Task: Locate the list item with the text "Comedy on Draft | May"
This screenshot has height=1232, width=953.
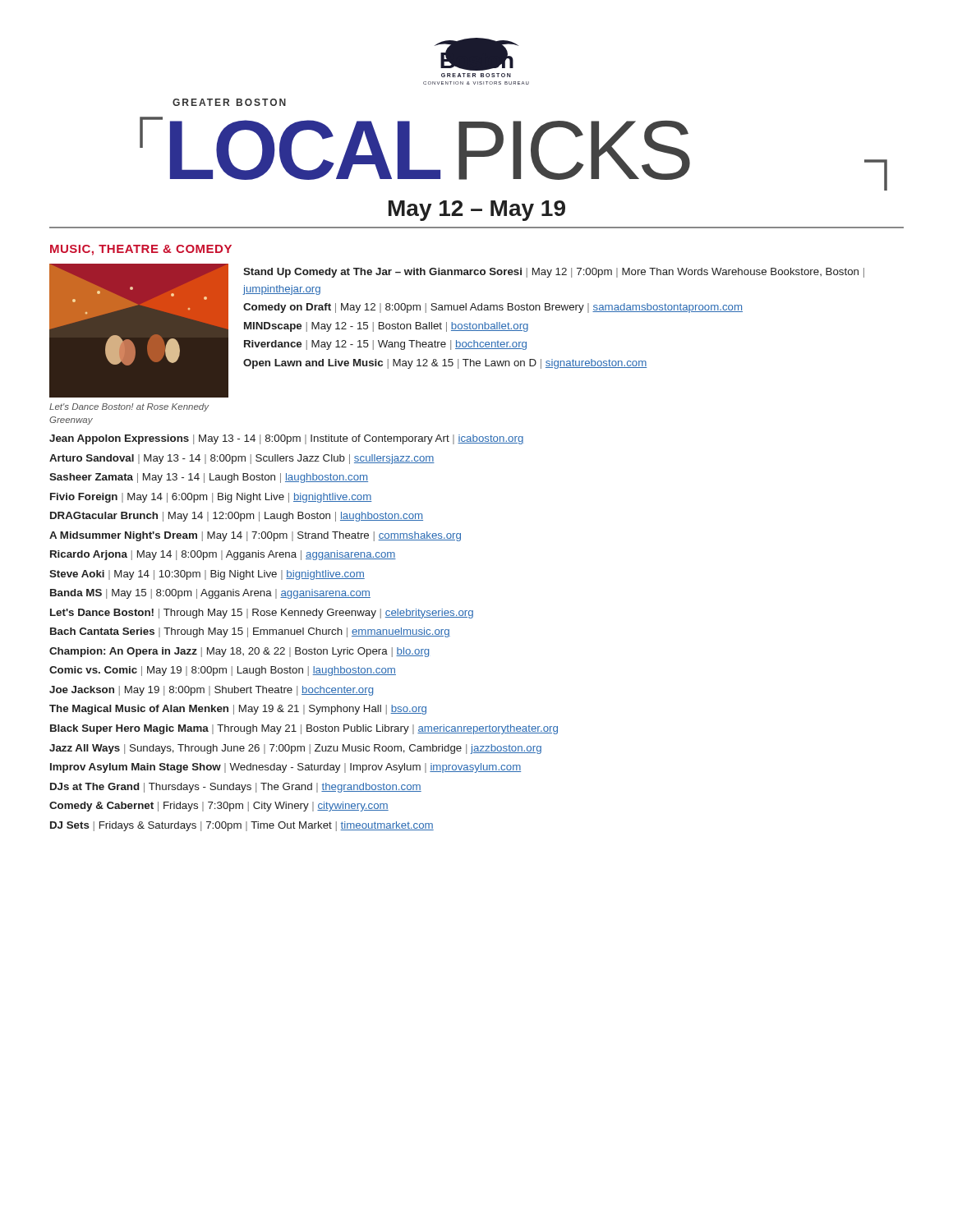Action: pyautogui.click(x=493, y=307)
